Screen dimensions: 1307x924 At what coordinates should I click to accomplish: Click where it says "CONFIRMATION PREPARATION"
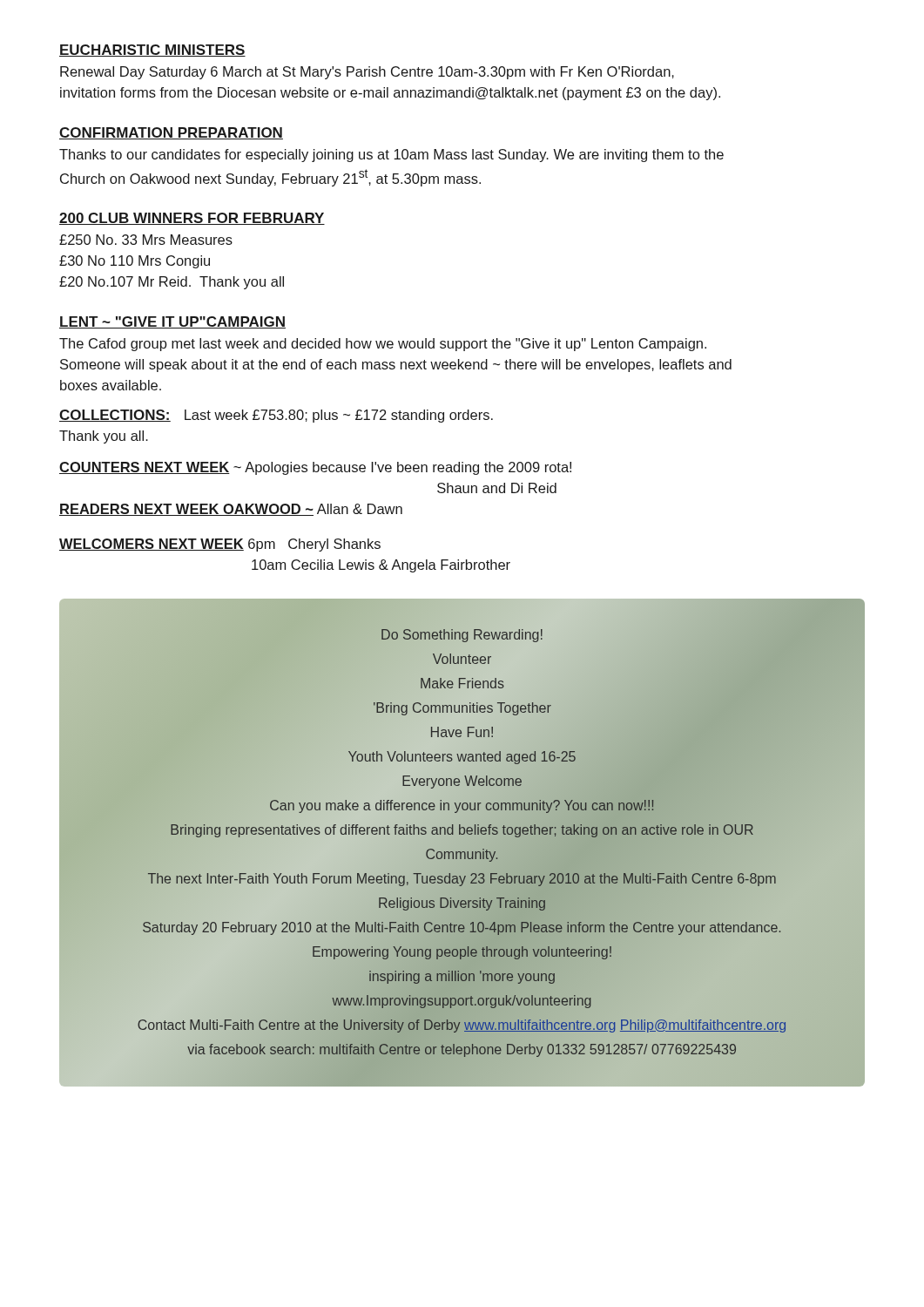[x=171, y=133]
